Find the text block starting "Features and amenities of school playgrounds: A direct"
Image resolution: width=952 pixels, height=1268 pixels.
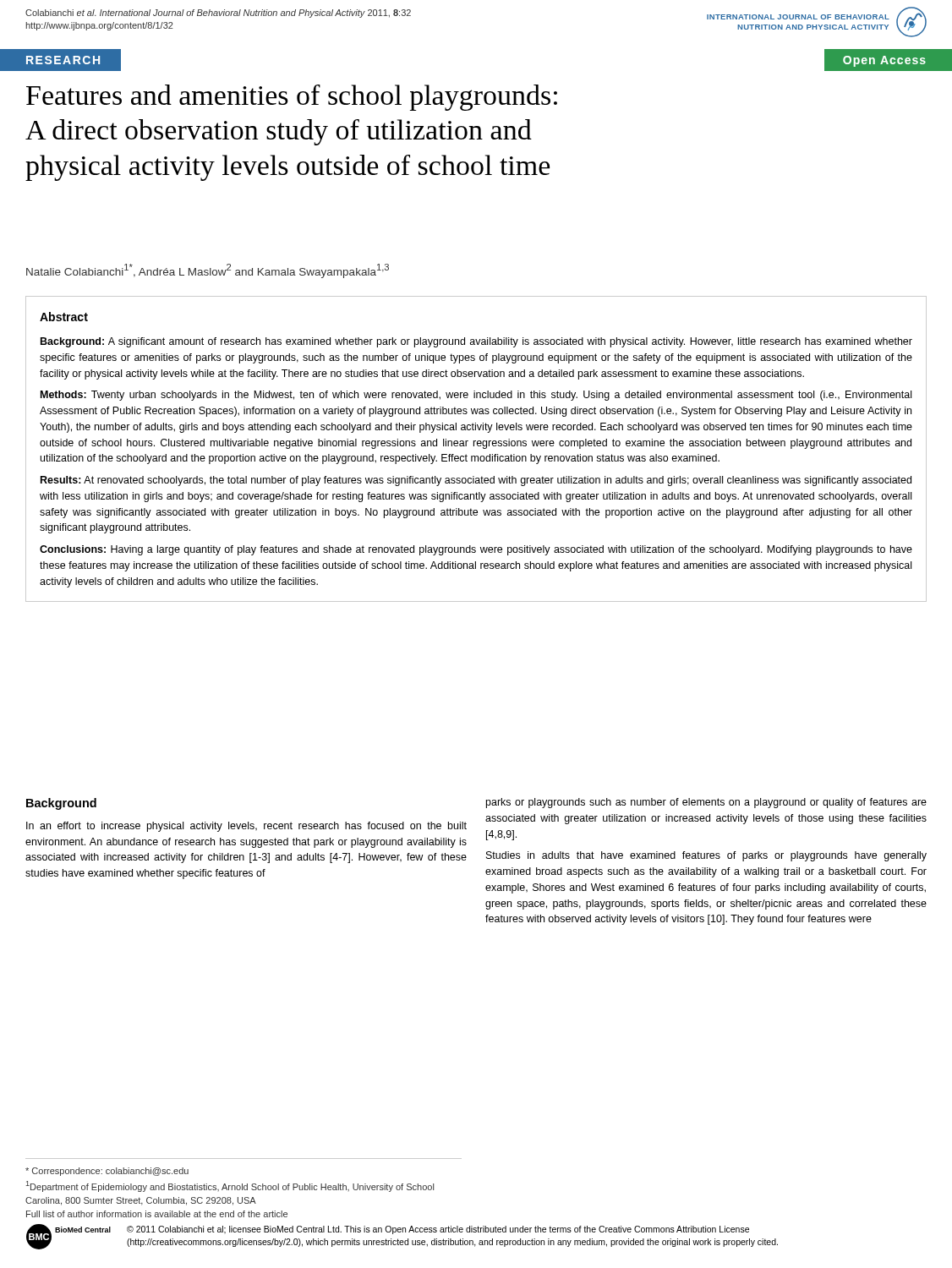point(476,130)
